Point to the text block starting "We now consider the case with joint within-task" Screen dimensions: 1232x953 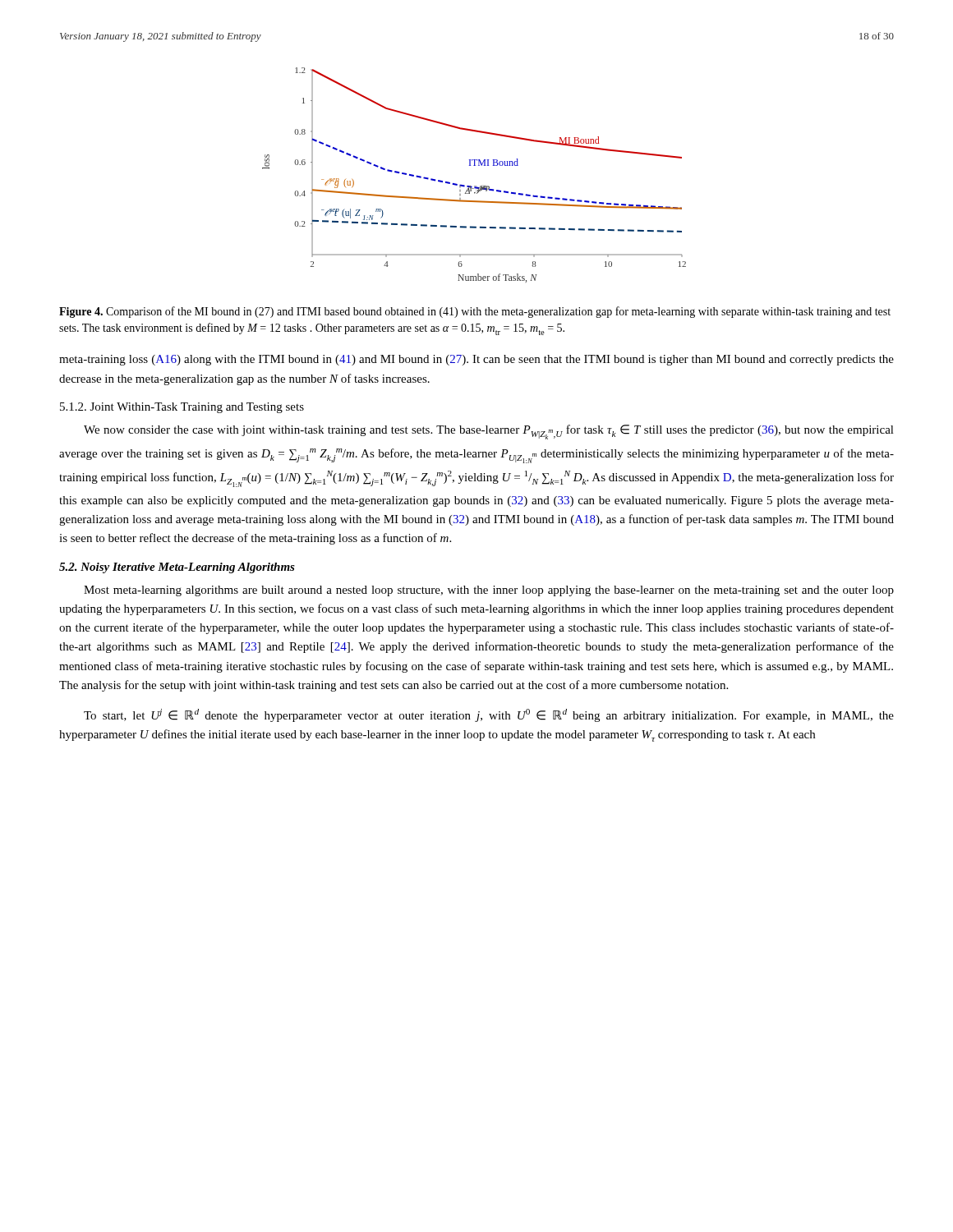point(476,484)
